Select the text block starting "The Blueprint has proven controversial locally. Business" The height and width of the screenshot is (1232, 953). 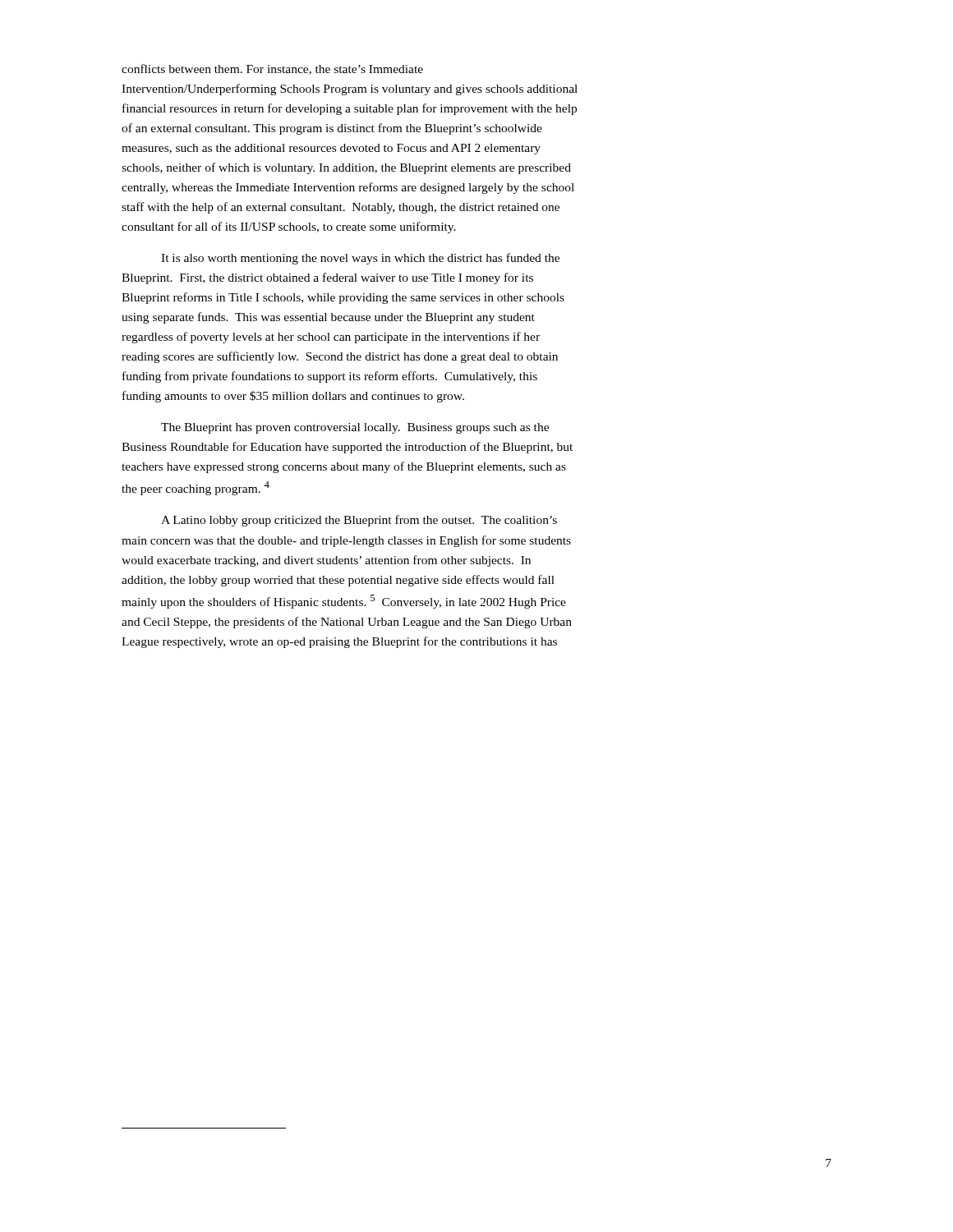tap(476, 458)
